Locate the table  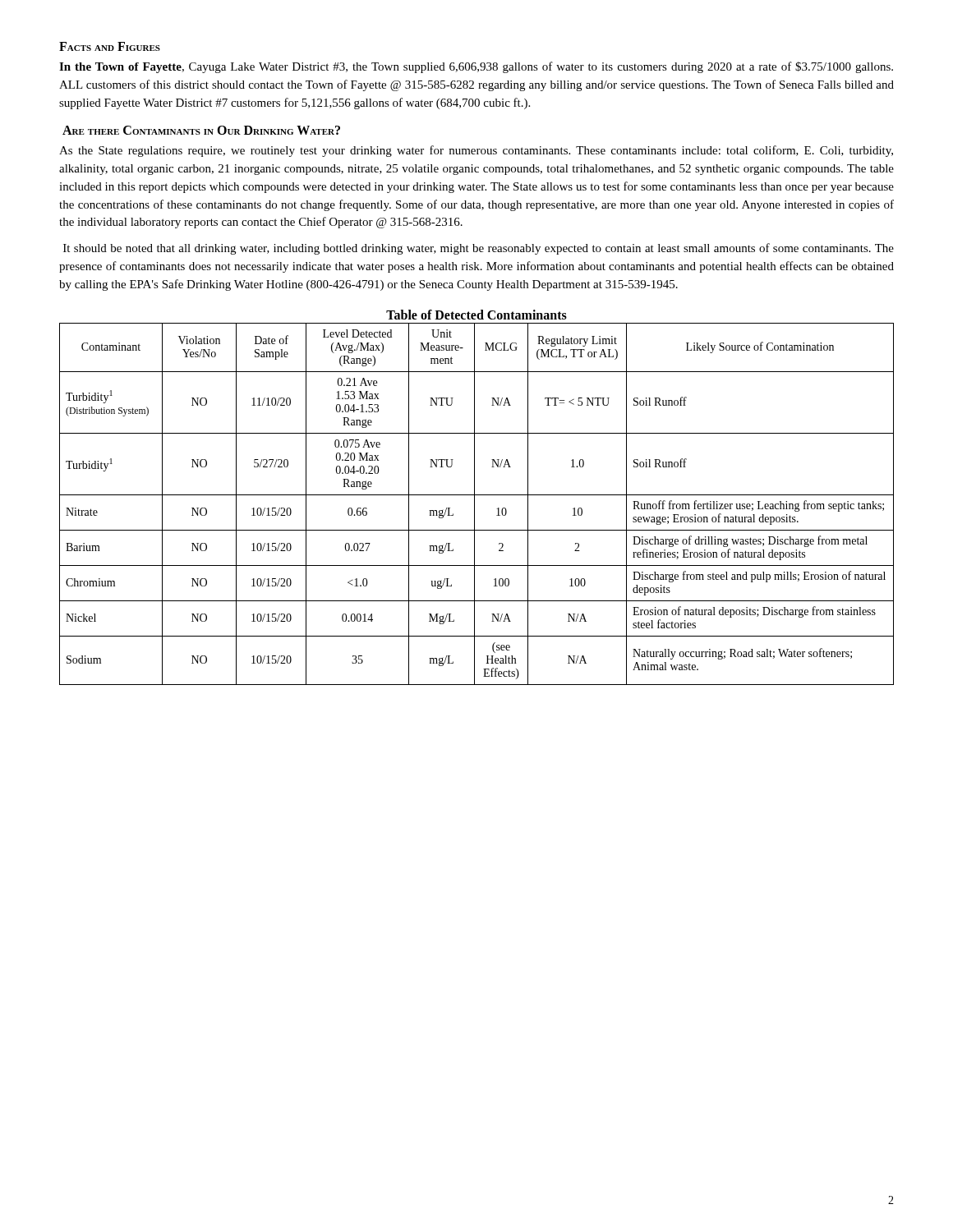[x=476, y=497]
